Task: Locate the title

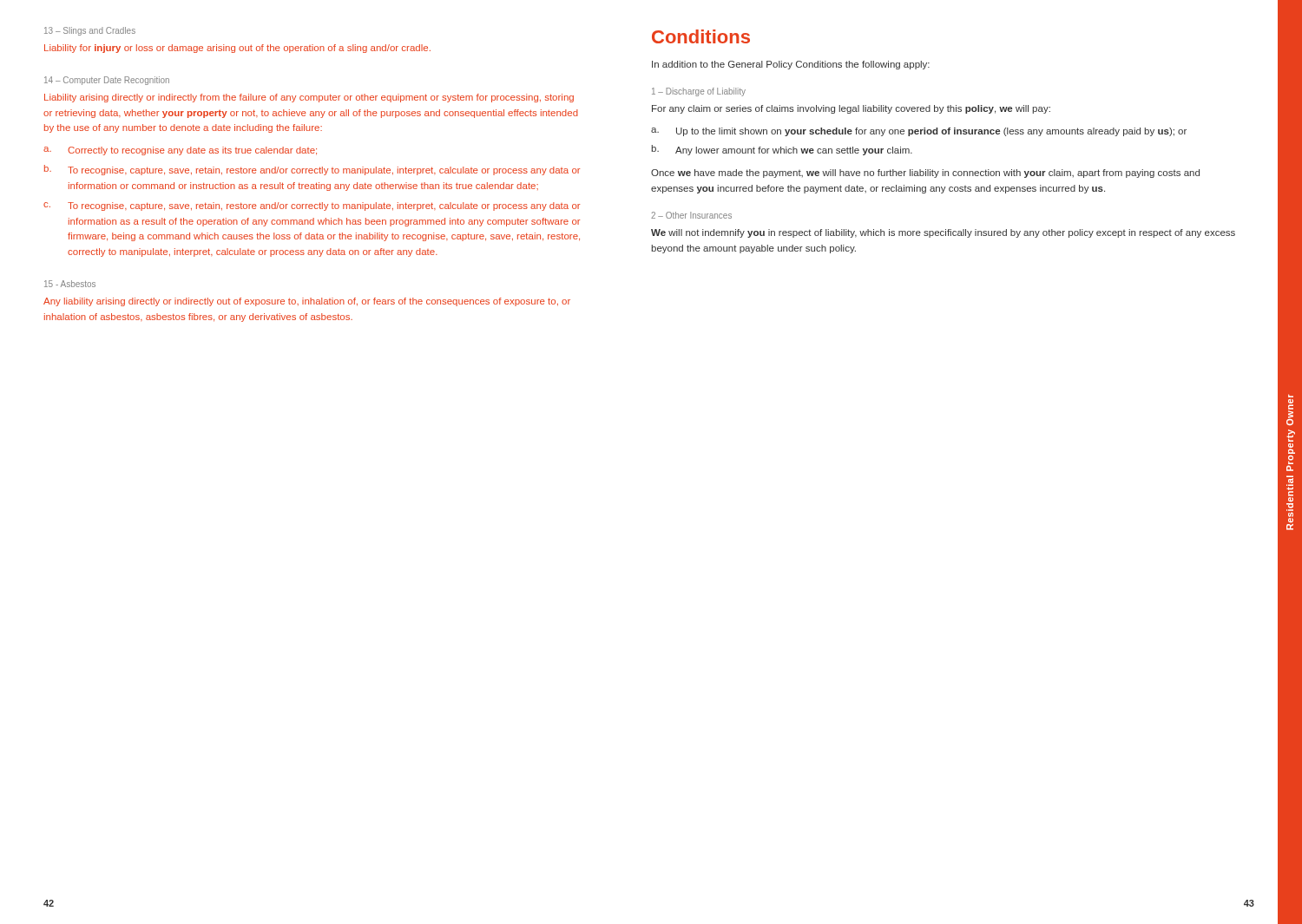Action: [x=701, y=37]
